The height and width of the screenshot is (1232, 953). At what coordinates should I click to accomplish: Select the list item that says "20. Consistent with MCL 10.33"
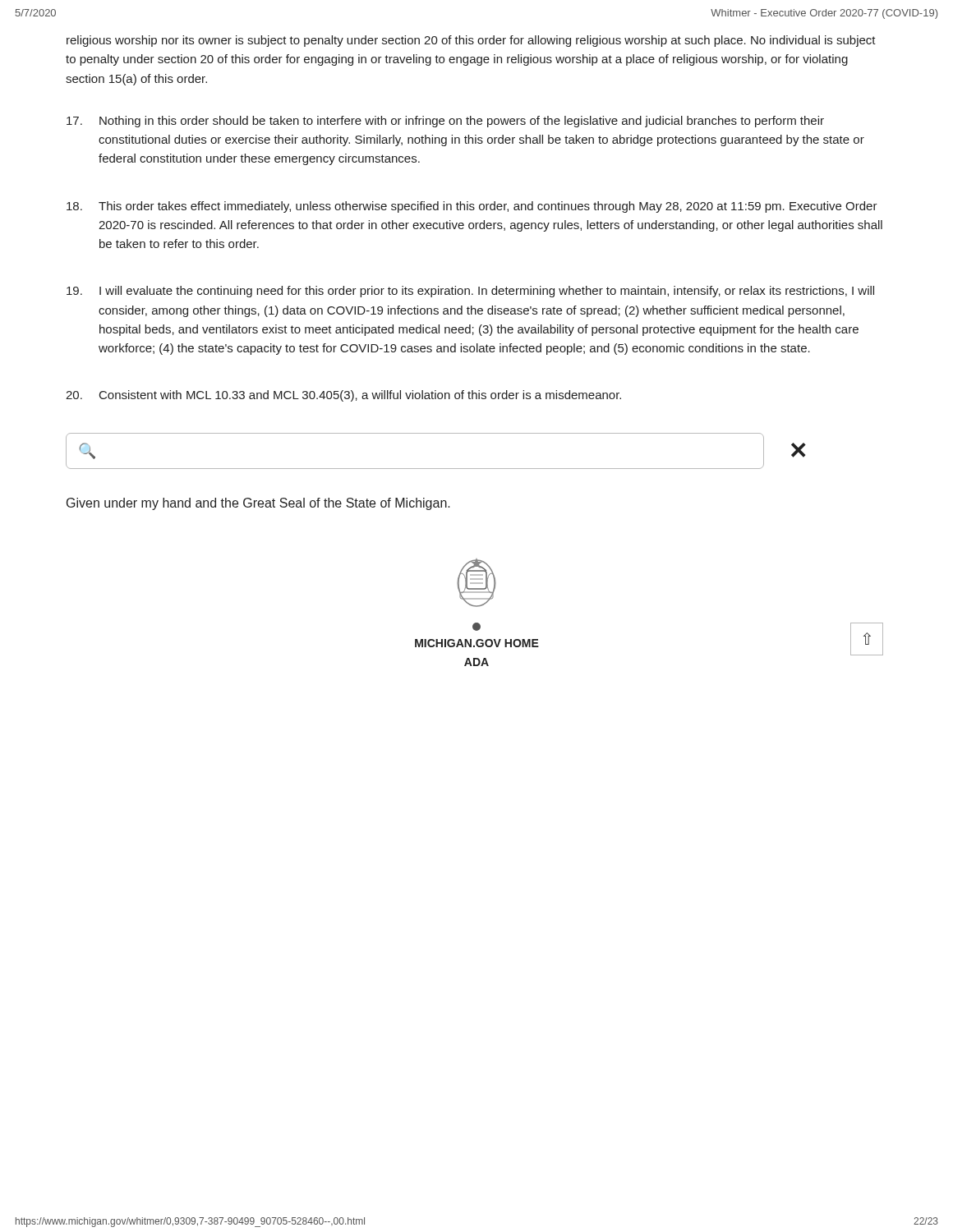[x=476, y=395]
